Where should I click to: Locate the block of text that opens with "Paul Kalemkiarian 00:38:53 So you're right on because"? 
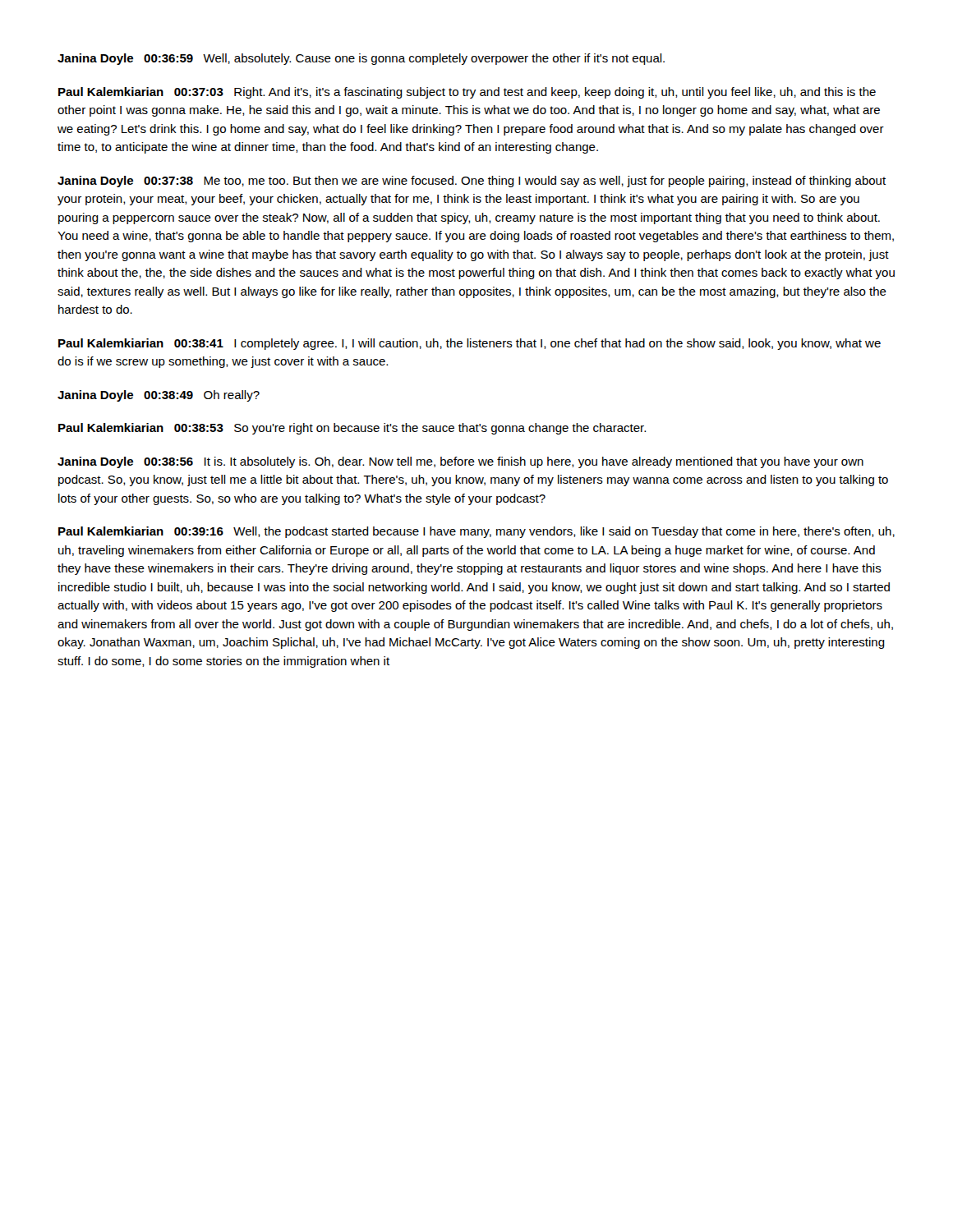pyautogui.click(x=352, y=428)
